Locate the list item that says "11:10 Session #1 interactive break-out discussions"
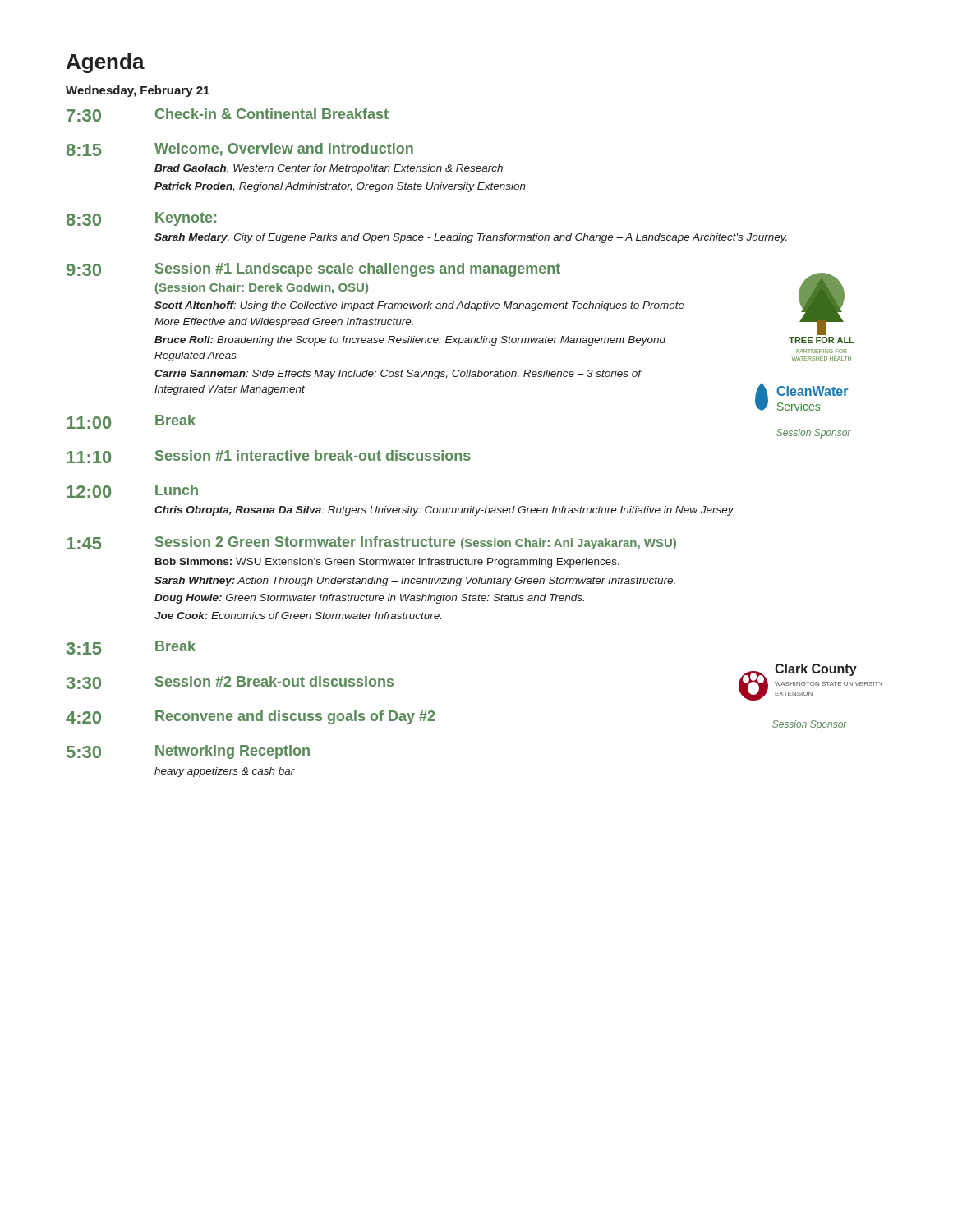 point(476,457)
